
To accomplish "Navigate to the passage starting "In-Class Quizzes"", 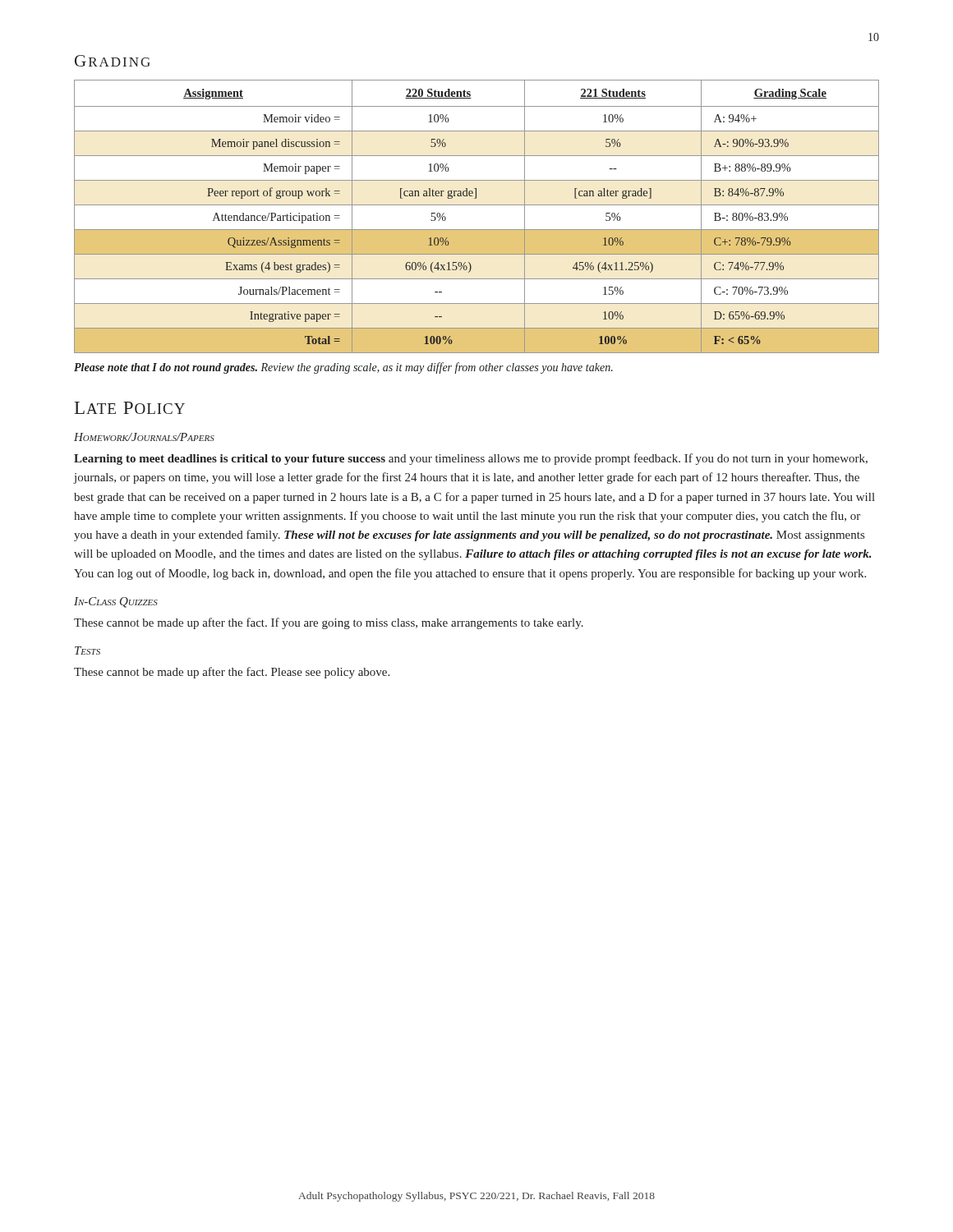I will pos(116,601).
